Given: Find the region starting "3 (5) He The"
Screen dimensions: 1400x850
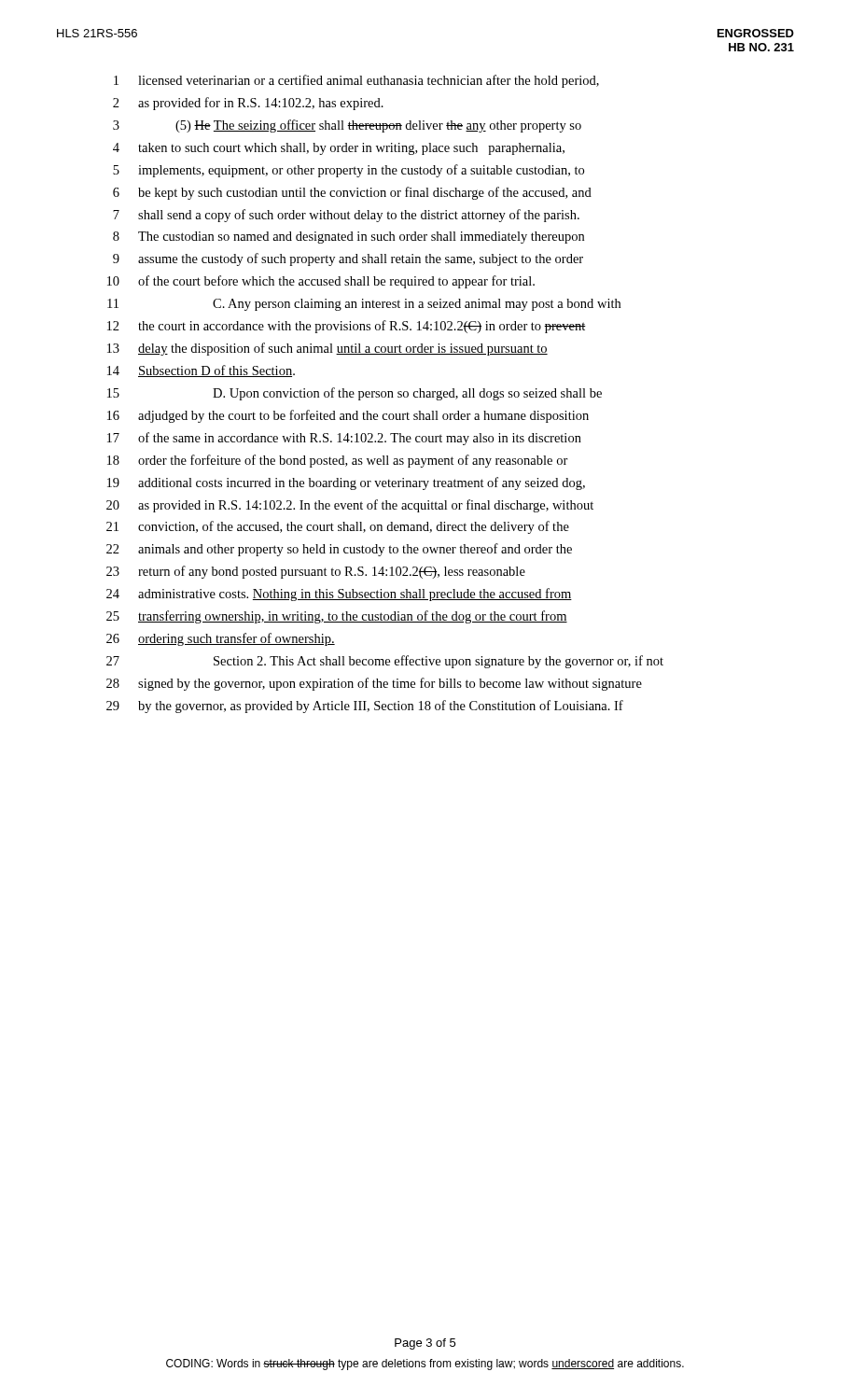Looking at the screenshot, I should 425,126.
